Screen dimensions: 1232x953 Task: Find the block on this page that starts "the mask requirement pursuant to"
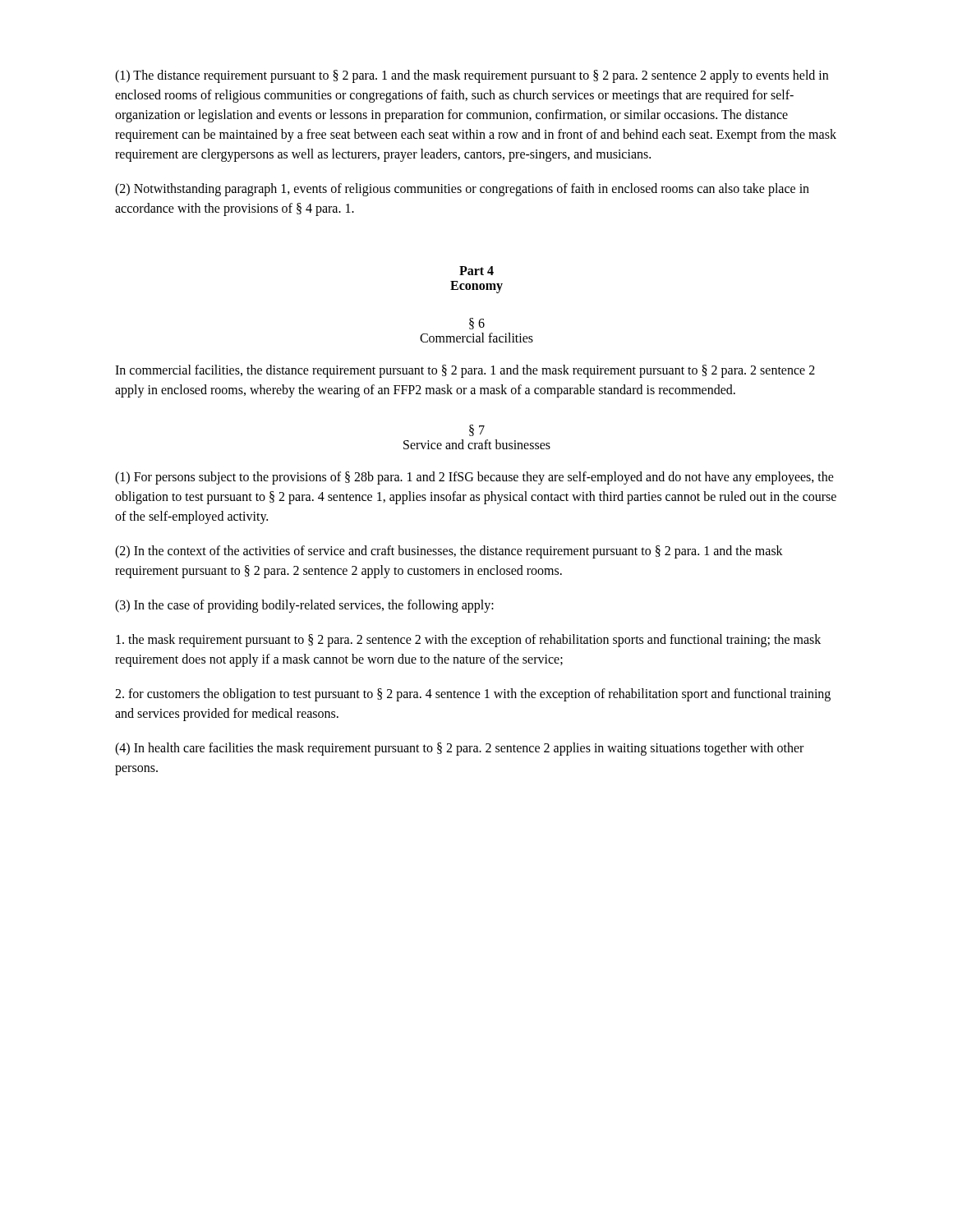click(468, 649)
